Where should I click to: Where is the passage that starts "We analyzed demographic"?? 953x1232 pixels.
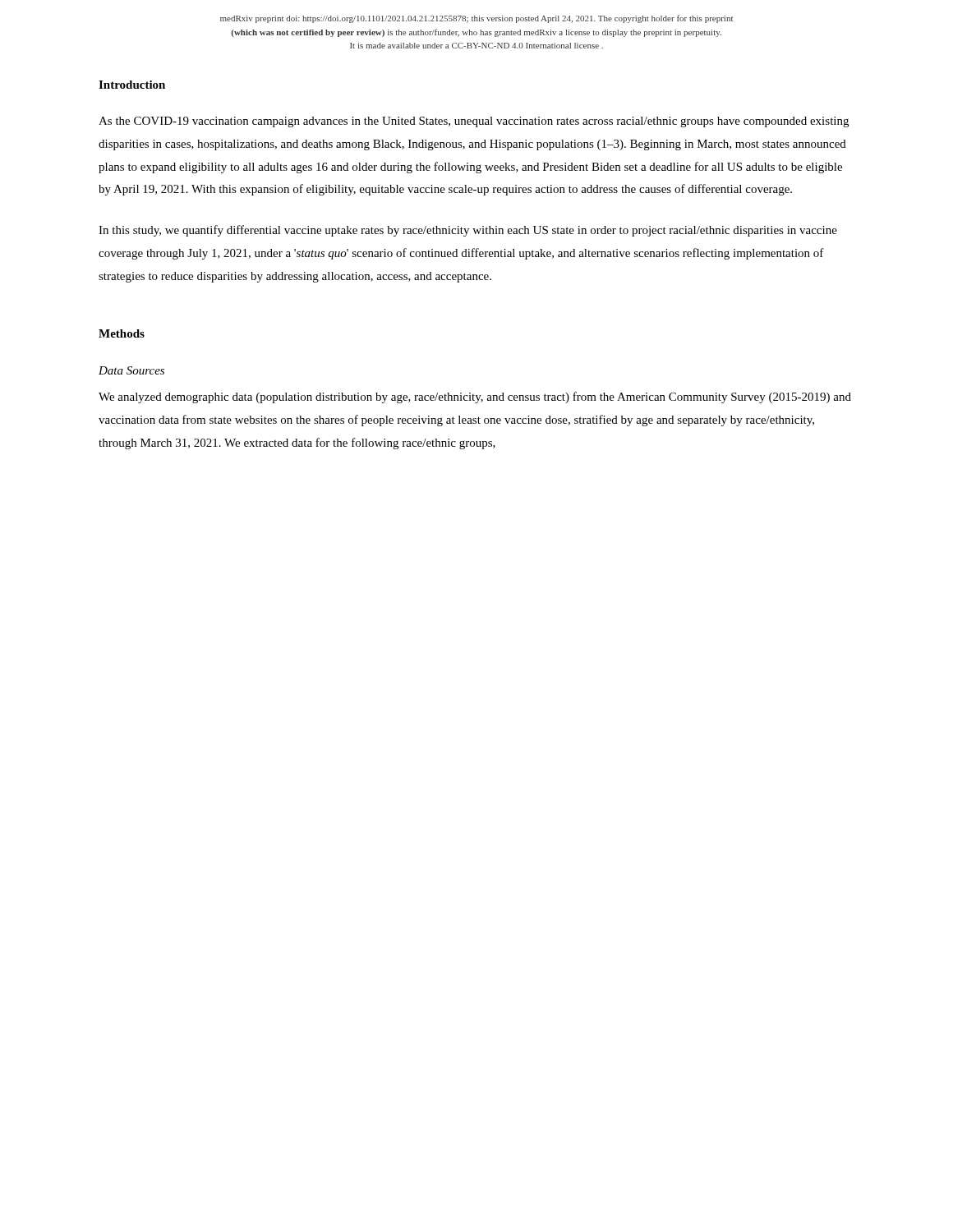[475, 420]
